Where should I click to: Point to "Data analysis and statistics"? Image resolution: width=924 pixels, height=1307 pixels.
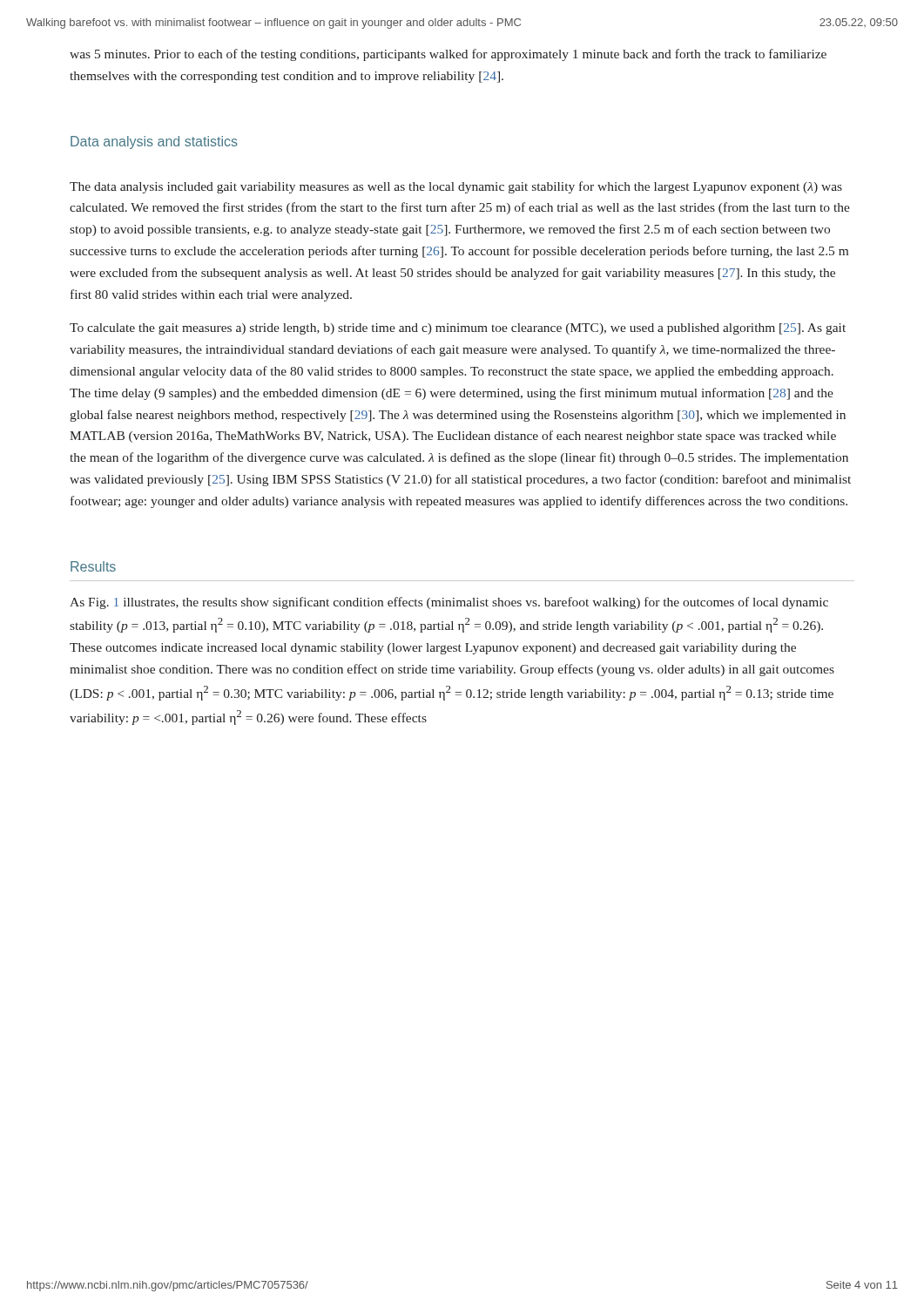[x=154, y=141]
